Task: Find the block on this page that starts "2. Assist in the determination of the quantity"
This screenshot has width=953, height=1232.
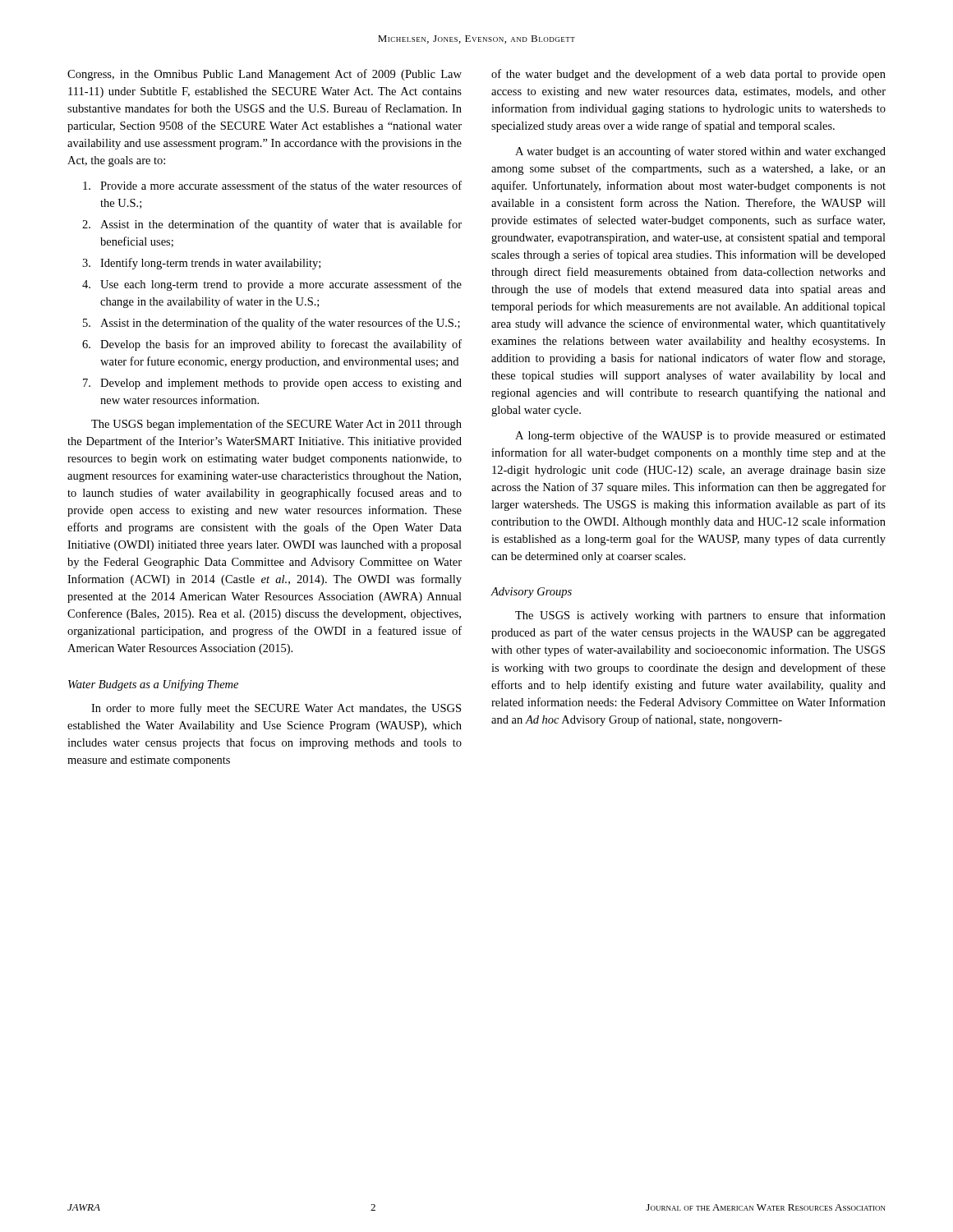Action: [x=272, y=233]
